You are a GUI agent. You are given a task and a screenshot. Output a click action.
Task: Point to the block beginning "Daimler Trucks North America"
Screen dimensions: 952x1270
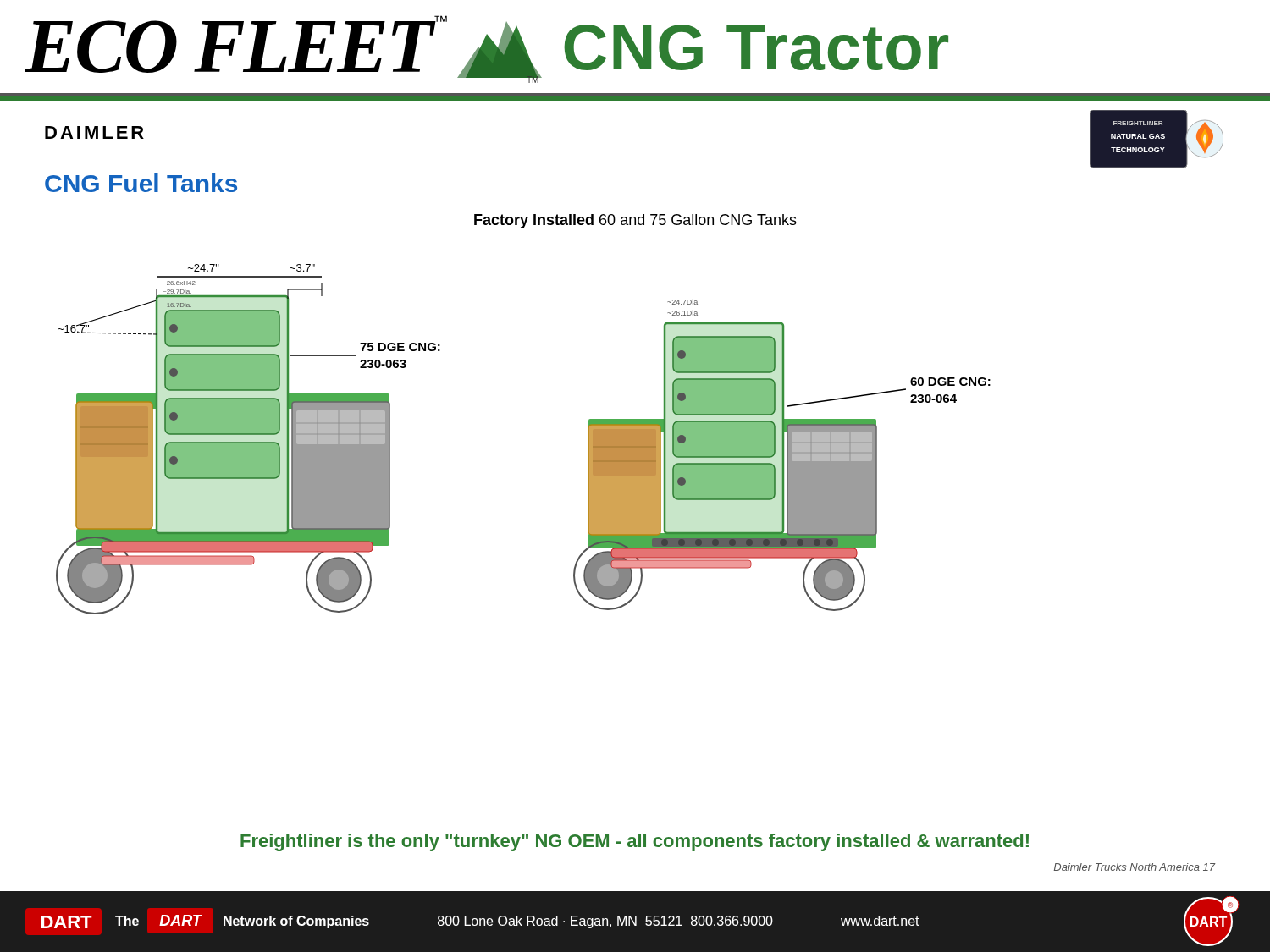pyautogui.click(x=1134, y=867)
